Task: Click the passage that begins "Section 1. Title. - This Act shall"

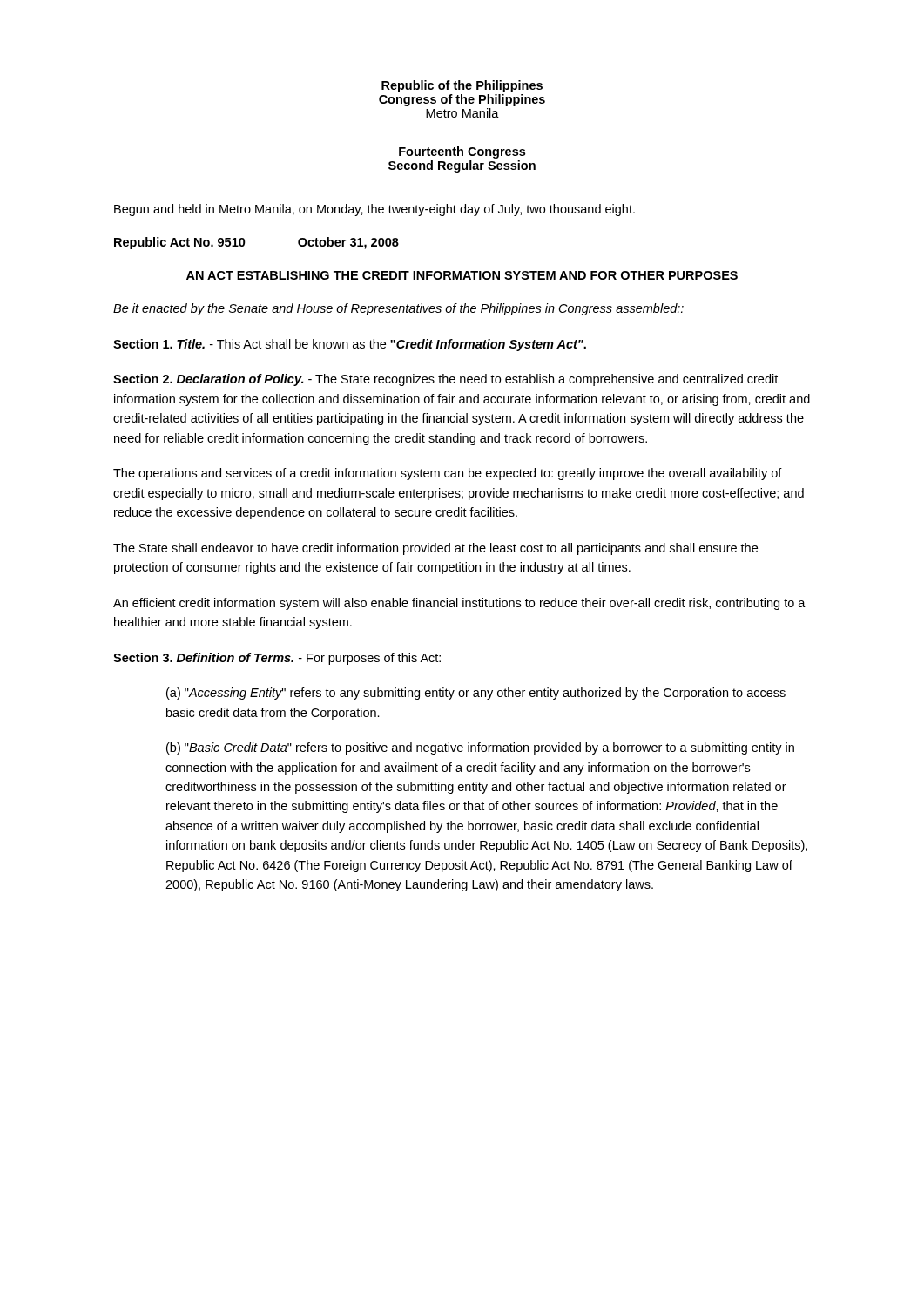Action: [350, 344]
